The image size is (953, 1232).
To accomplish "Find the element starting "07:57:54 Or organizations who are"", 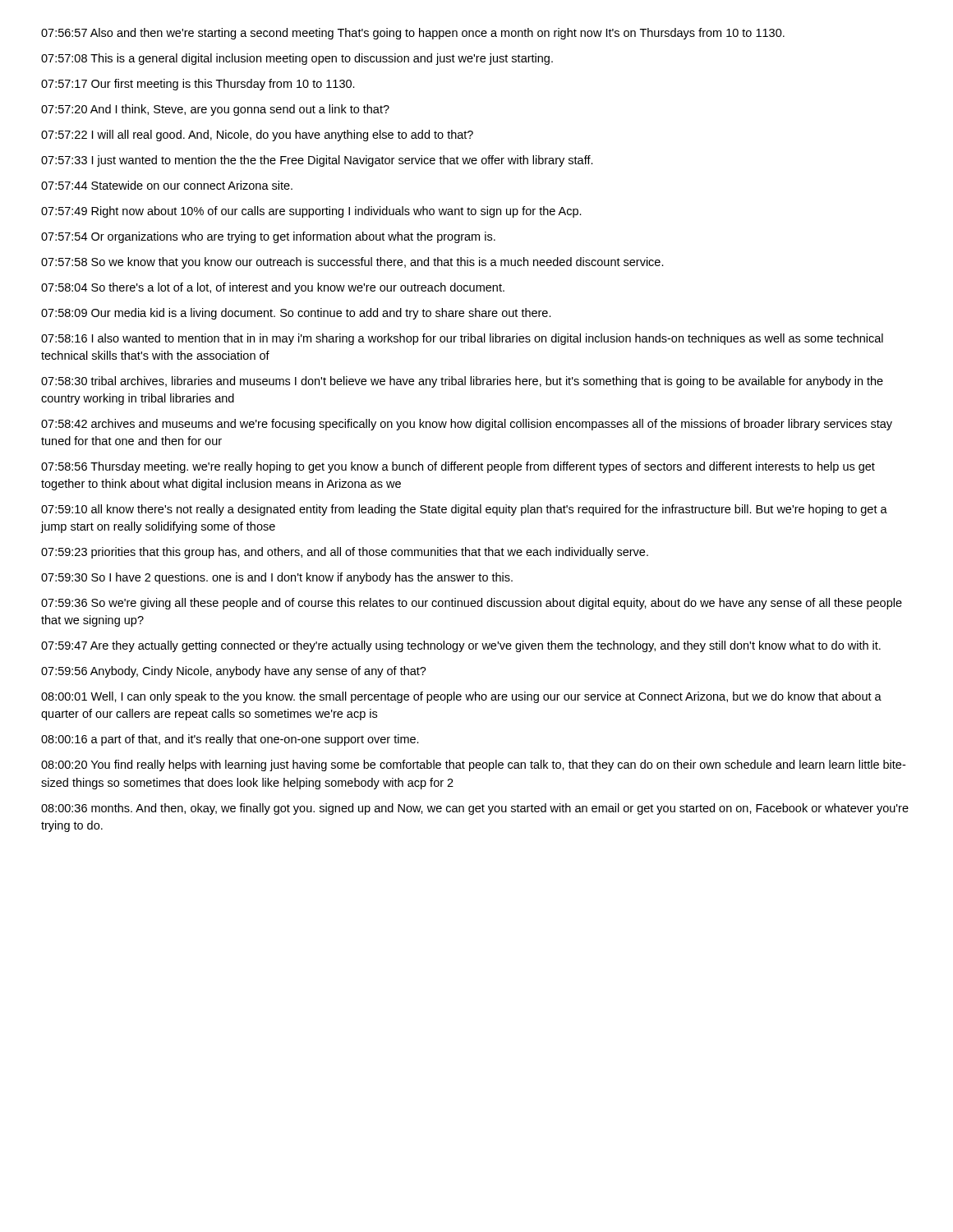I will 269,237.
